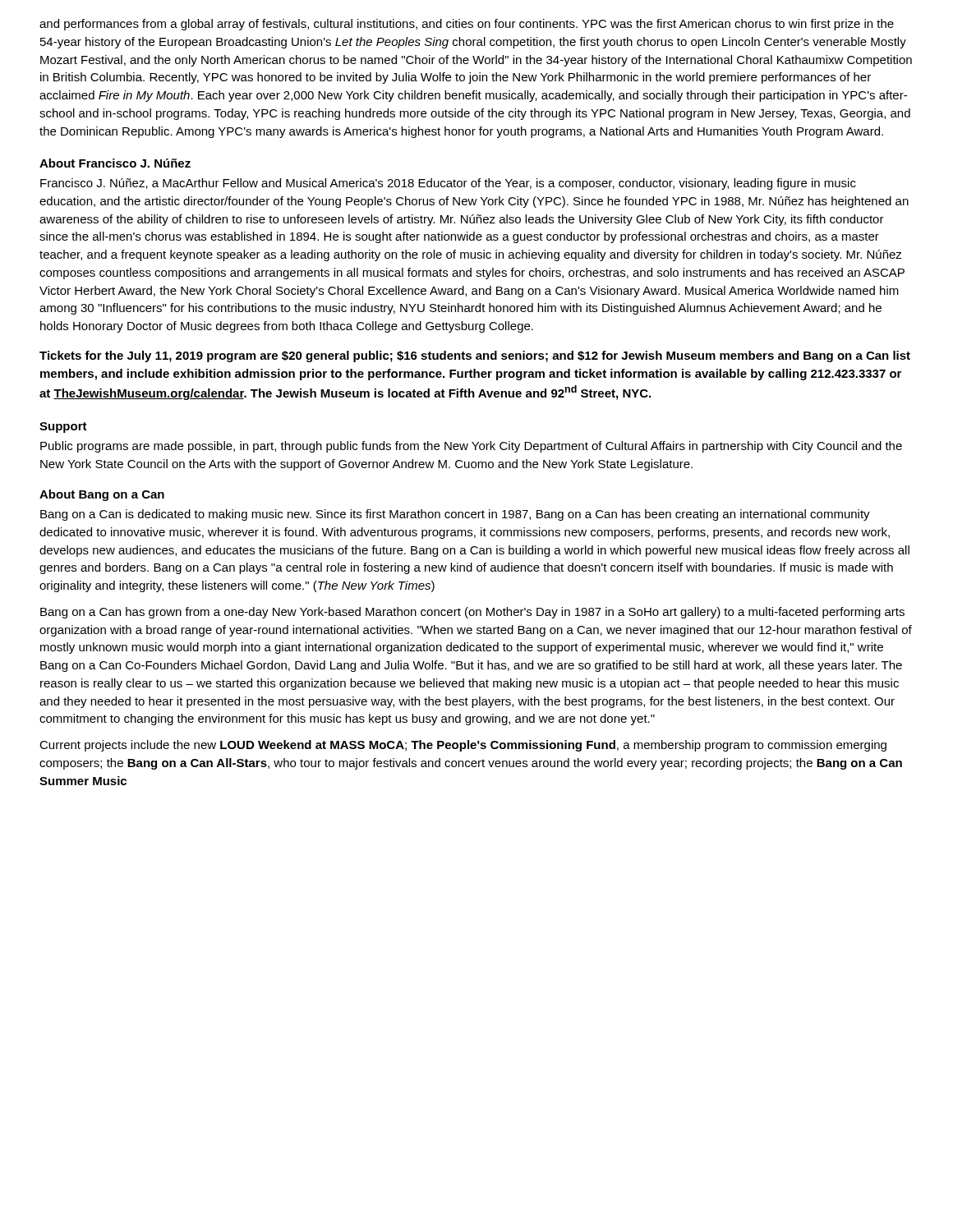Locate the block of text that opens with "Public programs are"
Image resolution: width=953 pixels, height=1232 pixels.
476,455
